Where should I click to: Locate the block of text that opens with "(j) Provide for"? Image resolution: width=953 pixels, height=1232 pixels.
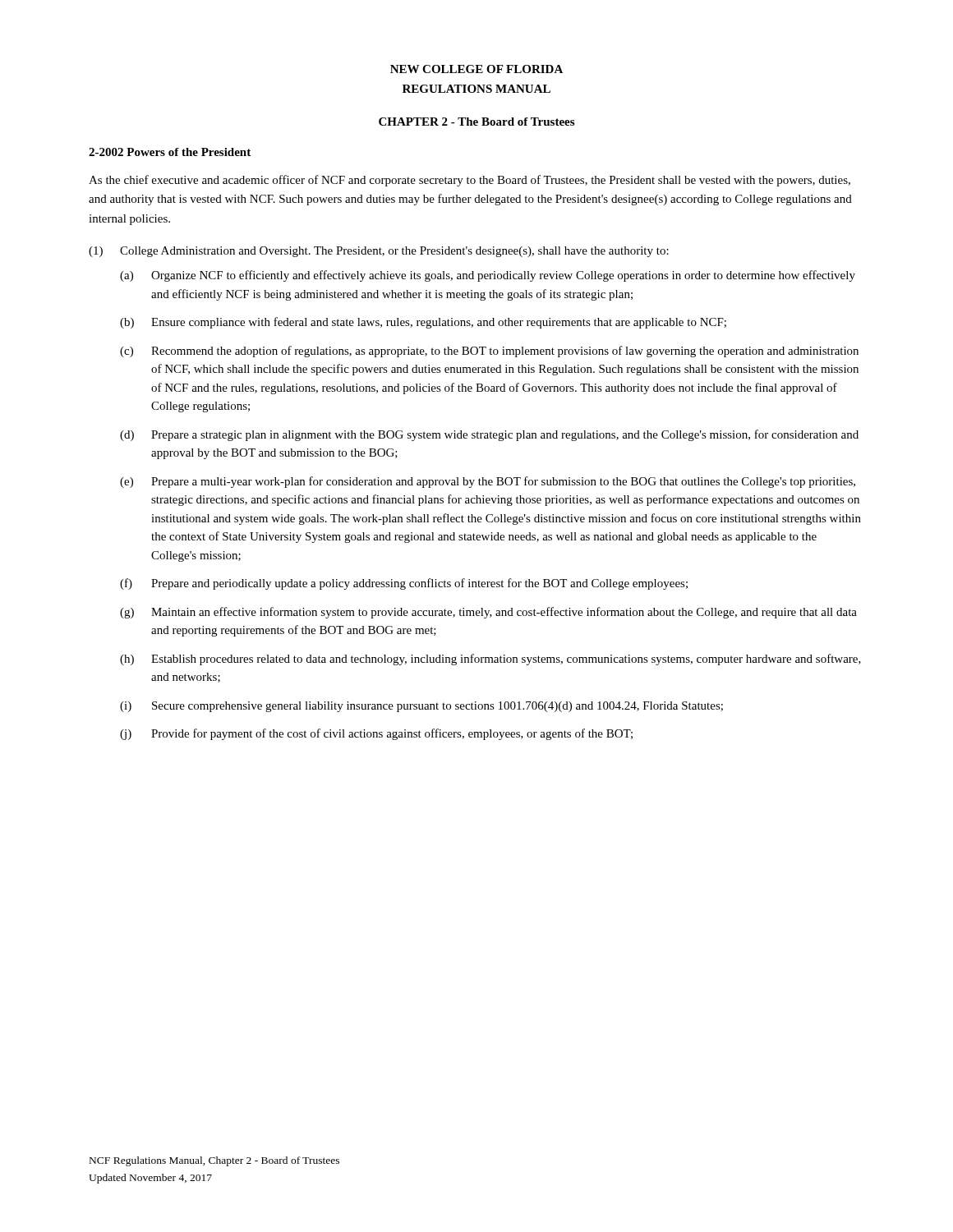point(492,734)
